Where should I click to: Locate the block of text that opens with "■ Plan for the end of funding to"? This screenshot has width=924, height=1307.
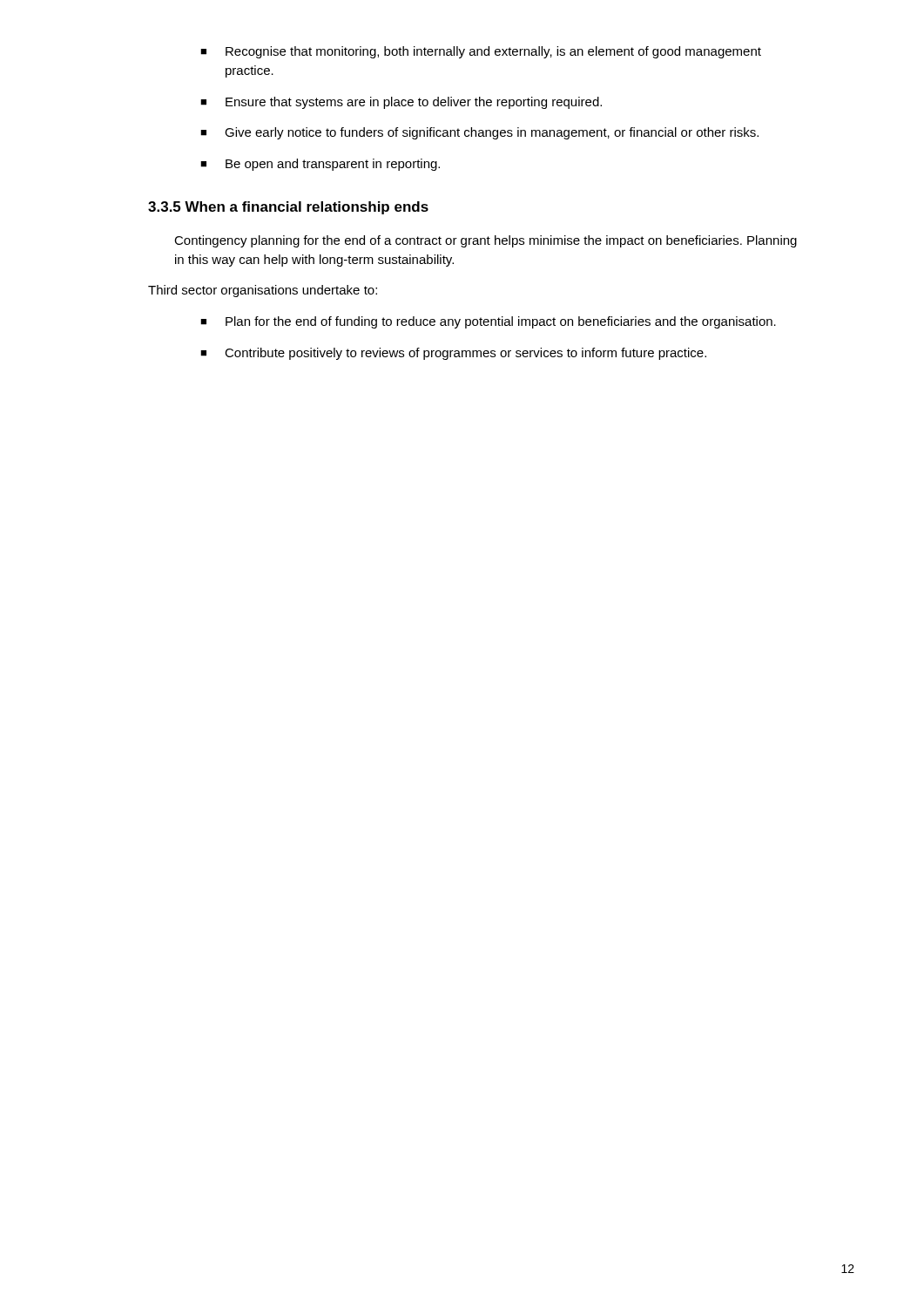click(x=501, y=321)
